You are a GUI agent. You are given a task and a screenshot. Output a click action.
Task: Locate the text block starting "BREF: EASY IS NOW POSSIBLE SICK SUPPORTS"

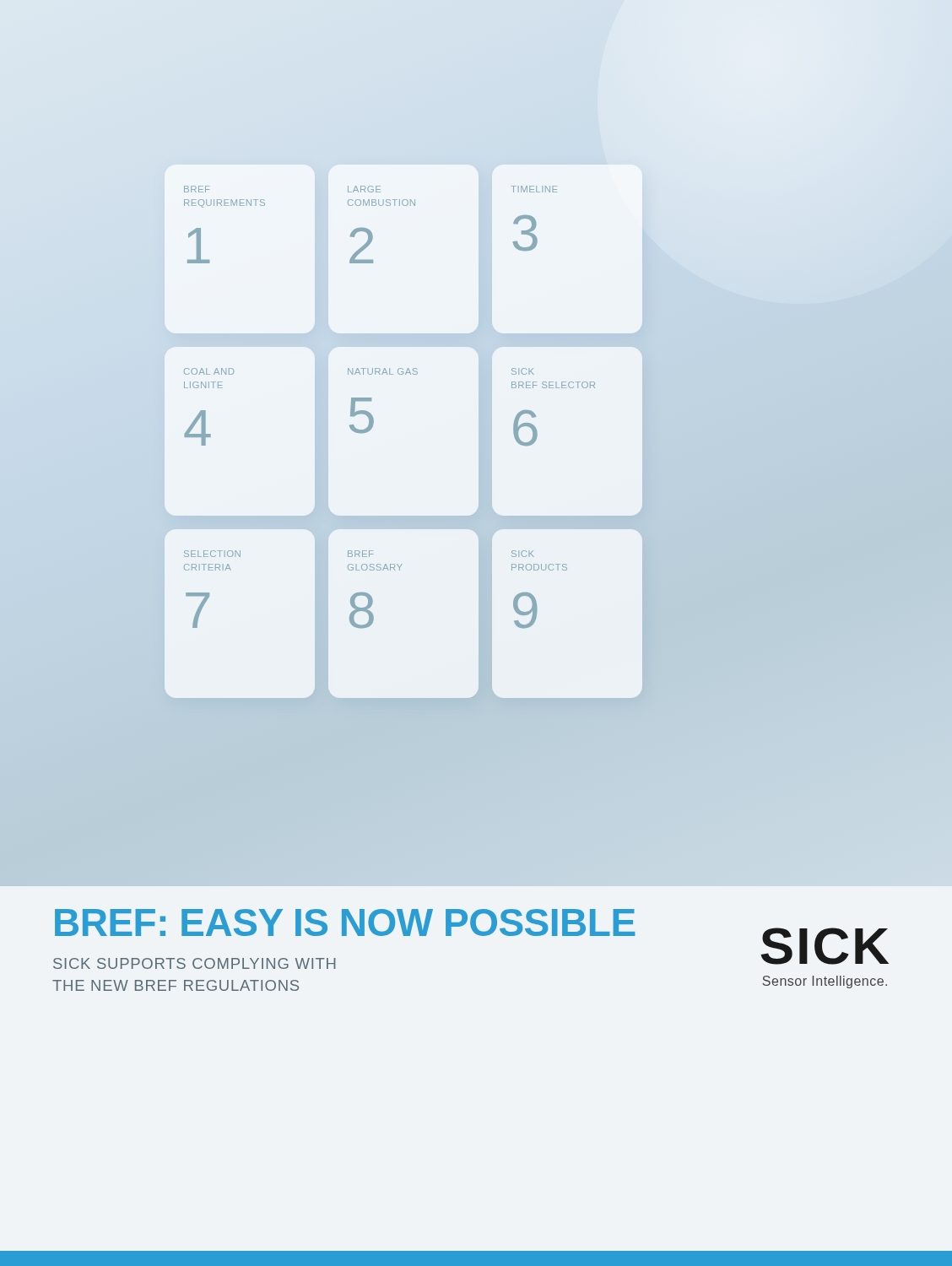click(345, 922)
